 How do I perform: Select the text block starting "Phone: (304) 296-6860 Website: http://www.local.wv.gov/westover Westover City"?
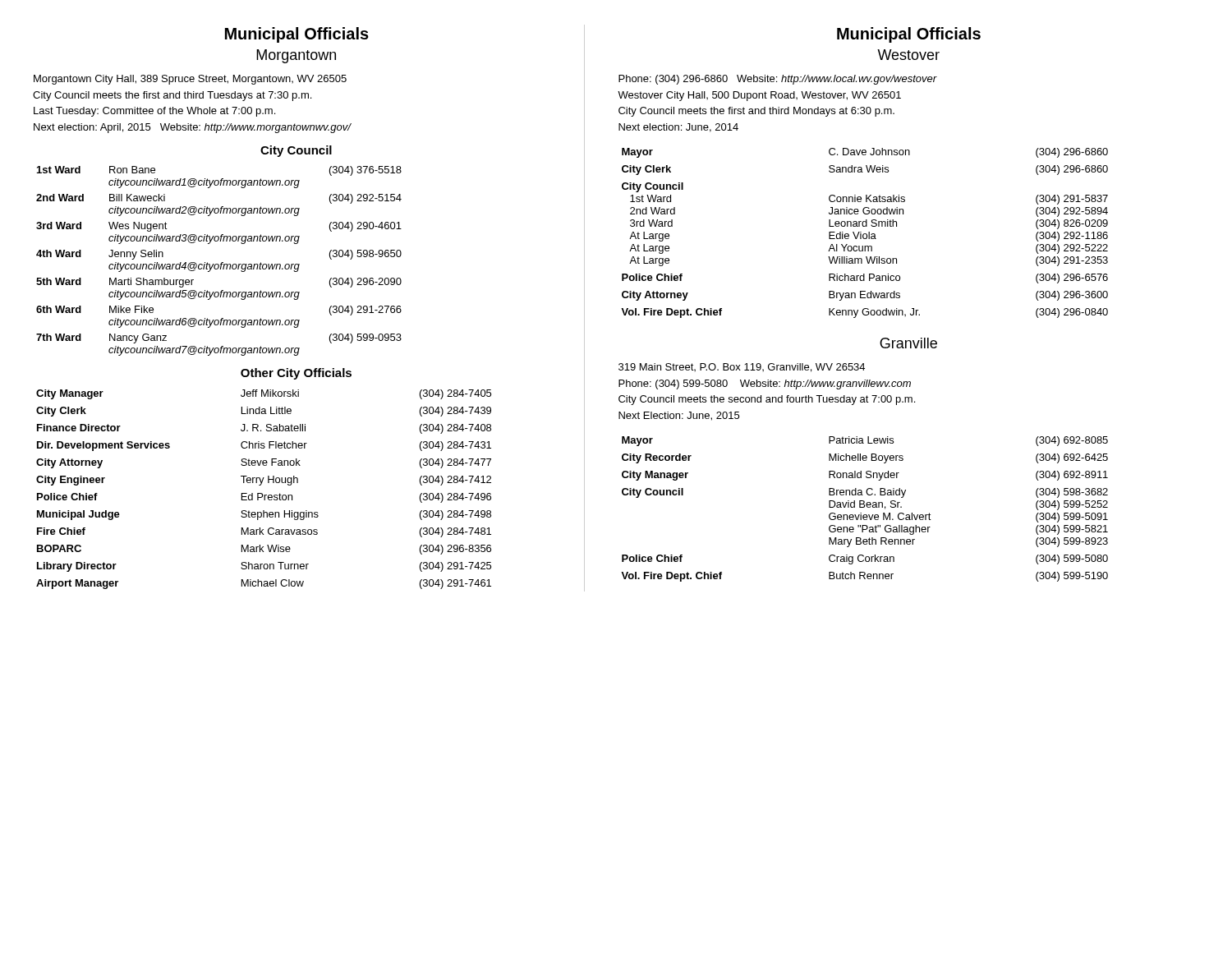tap(777, 102)
